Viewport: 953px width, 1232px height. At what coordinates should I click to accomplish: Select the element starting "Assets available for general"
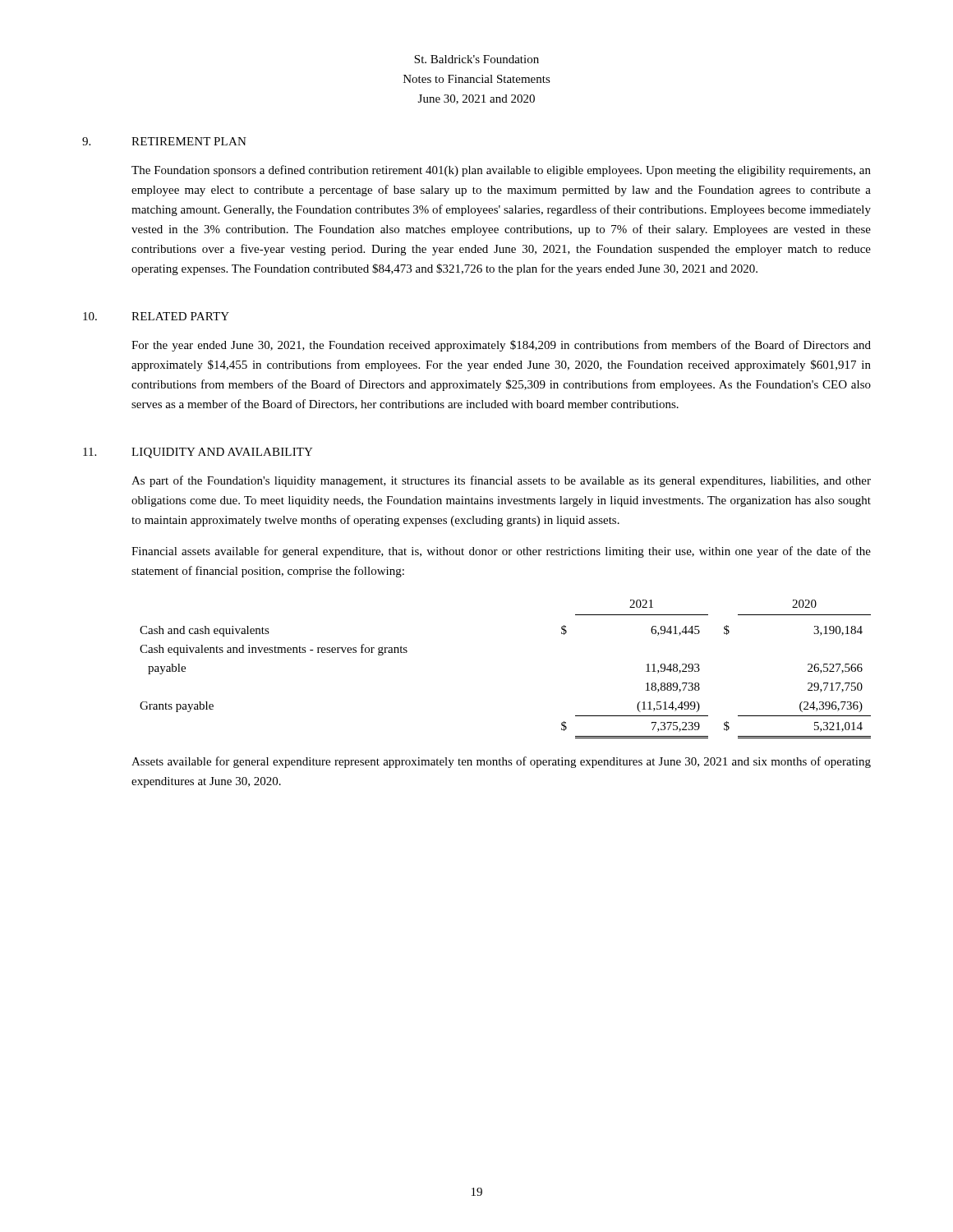pyautogui.click(x=501, y=771)
